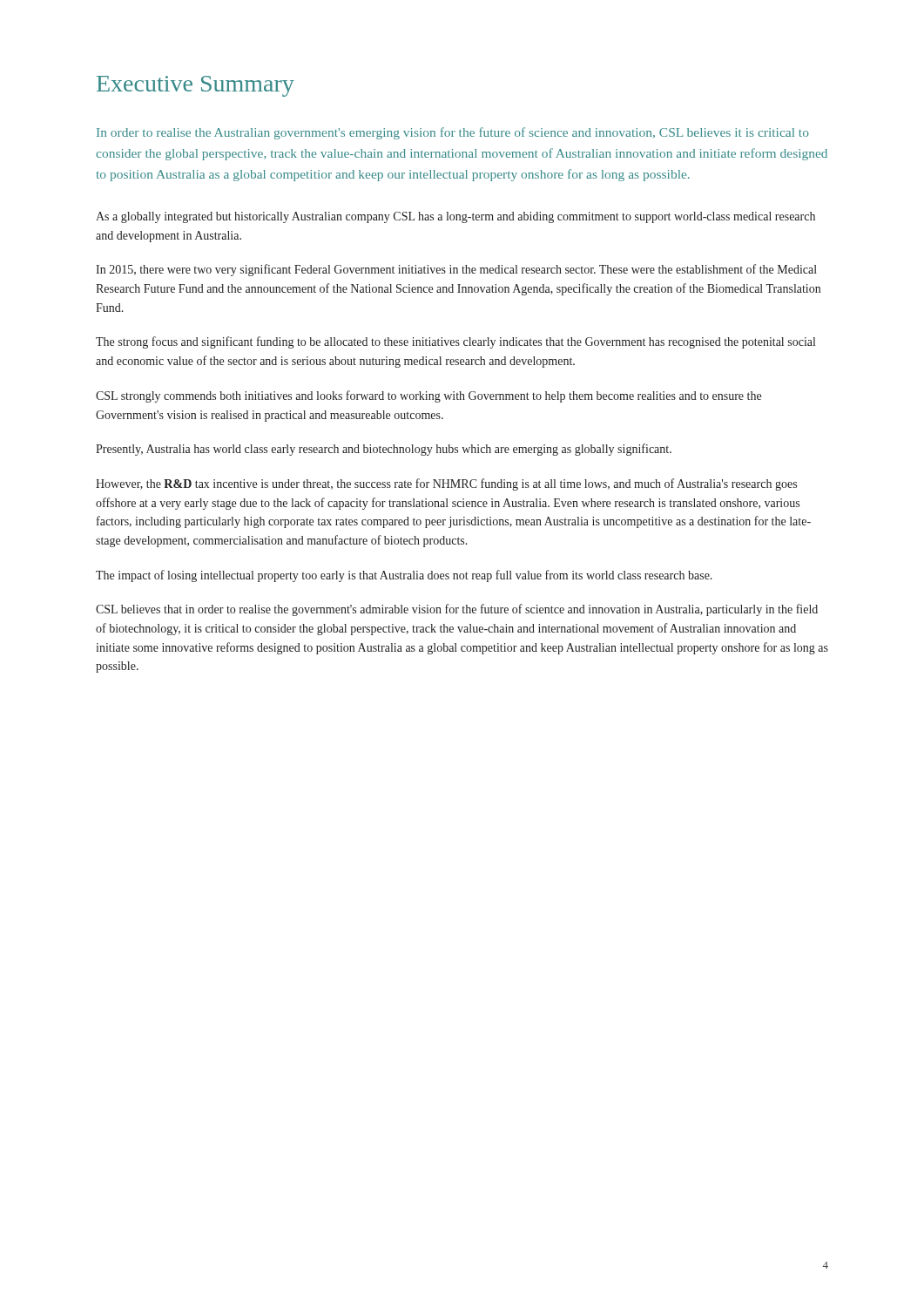The height and width of the screenshot is (1307, 924).
Task: Select the block starting "In 2015, there were two very significant"
Action: (x=462, y=289)
